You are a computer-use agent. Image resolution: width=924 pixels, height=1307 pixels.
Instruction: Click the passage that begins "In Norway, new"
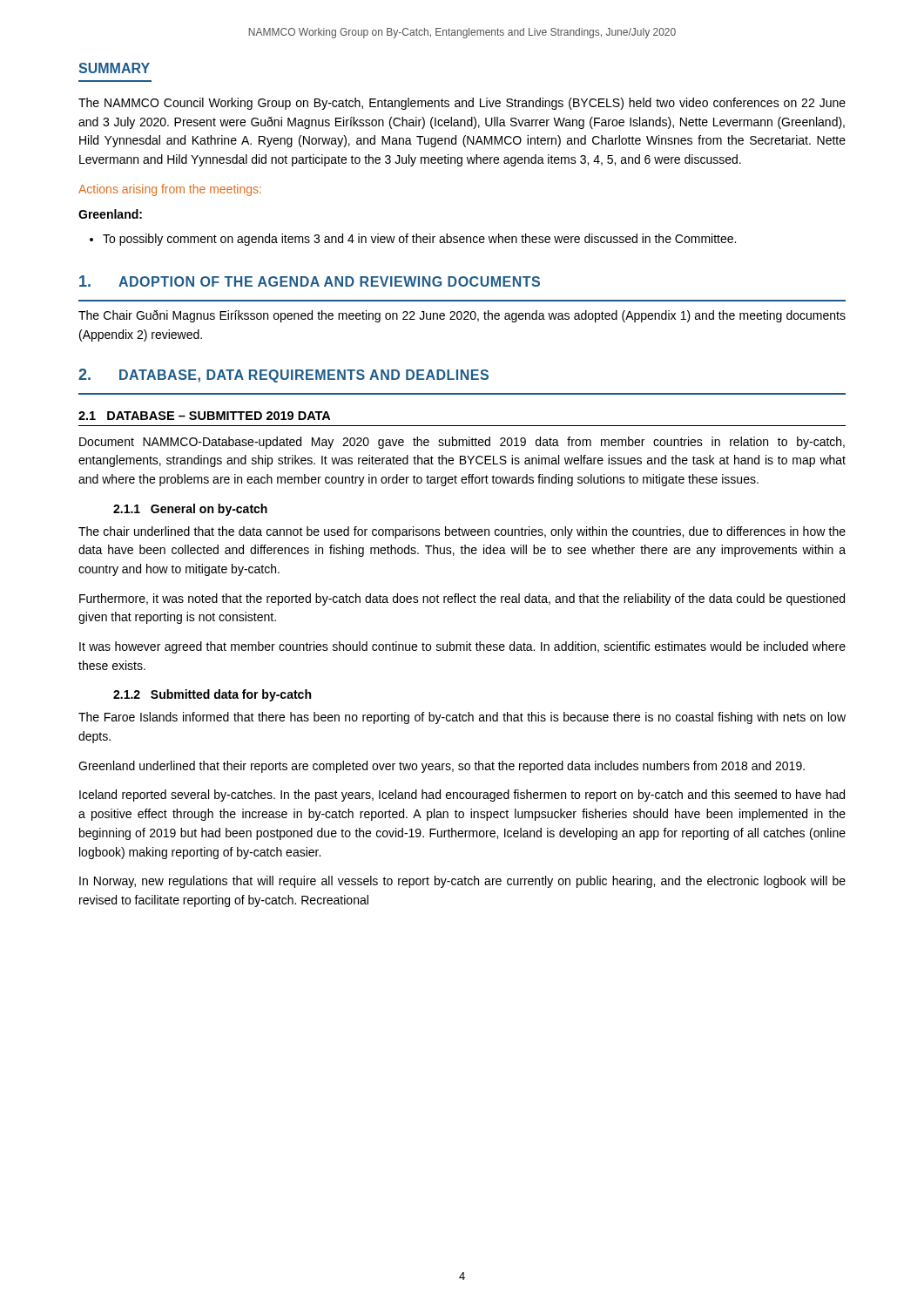tap(462, 891)
